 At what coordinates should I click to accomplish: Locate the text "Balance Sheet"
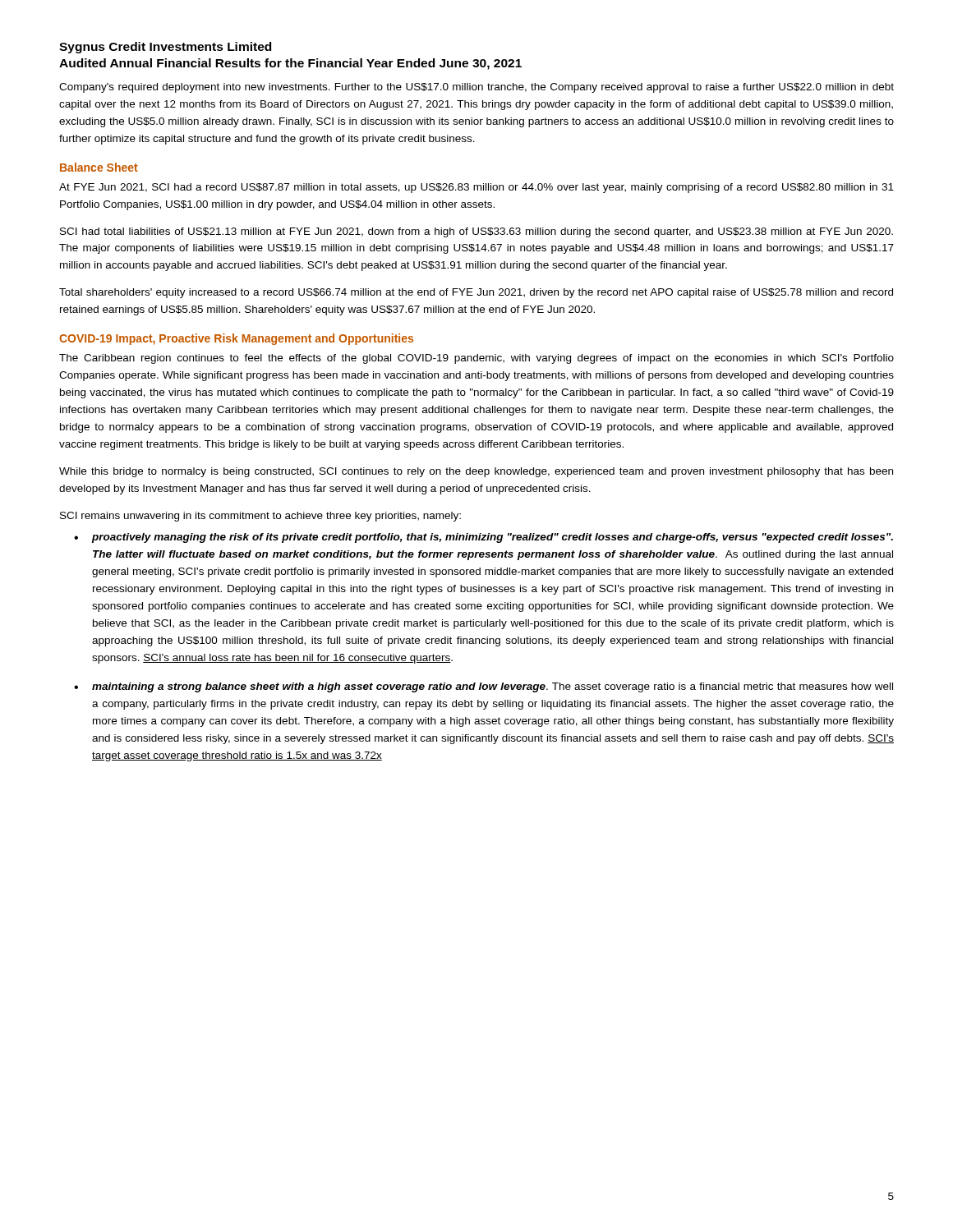coord(98,167)
